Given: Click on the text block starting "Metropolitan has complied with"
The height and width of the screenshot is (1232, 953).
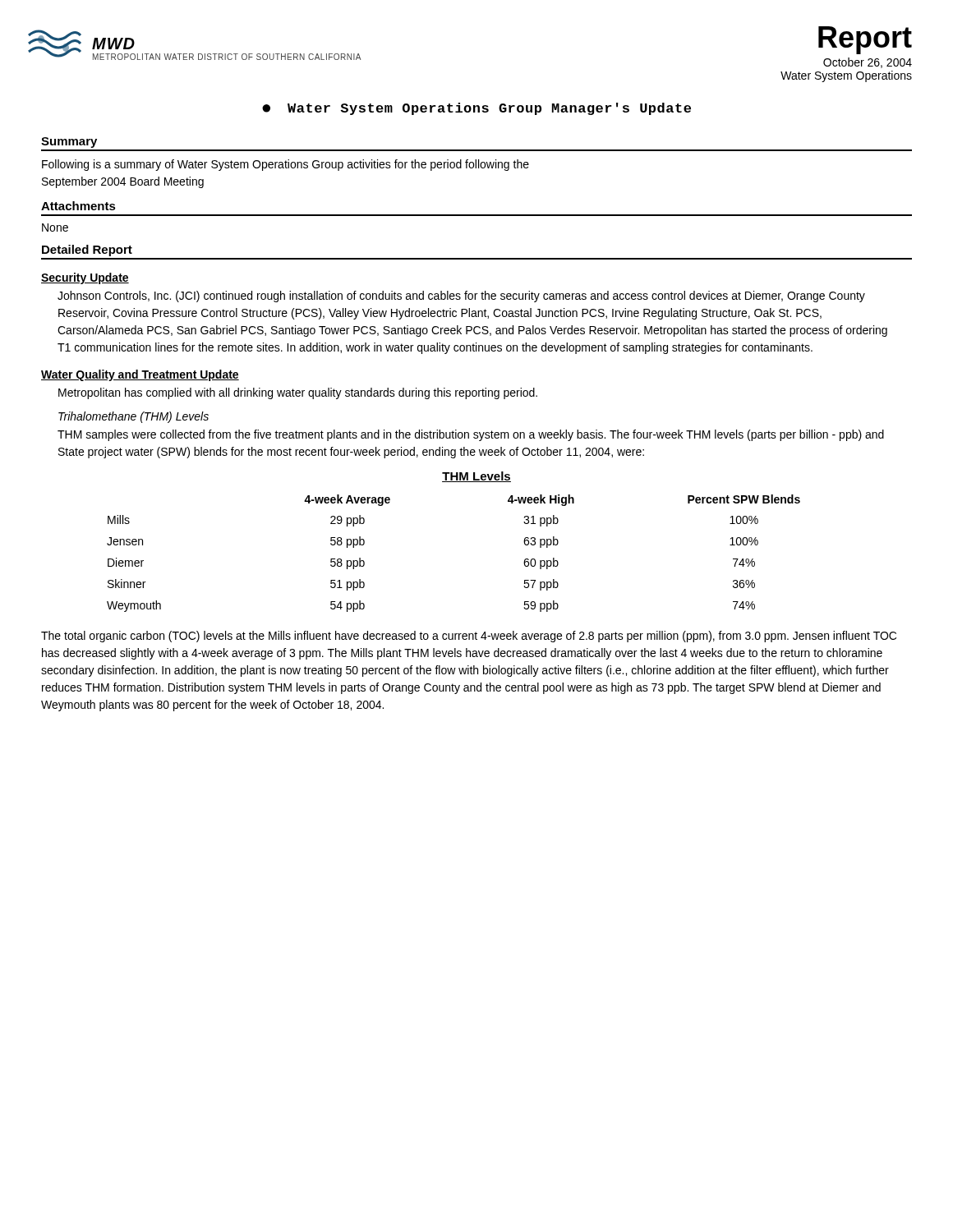Looking at the screenshot, I should (476, 393).
